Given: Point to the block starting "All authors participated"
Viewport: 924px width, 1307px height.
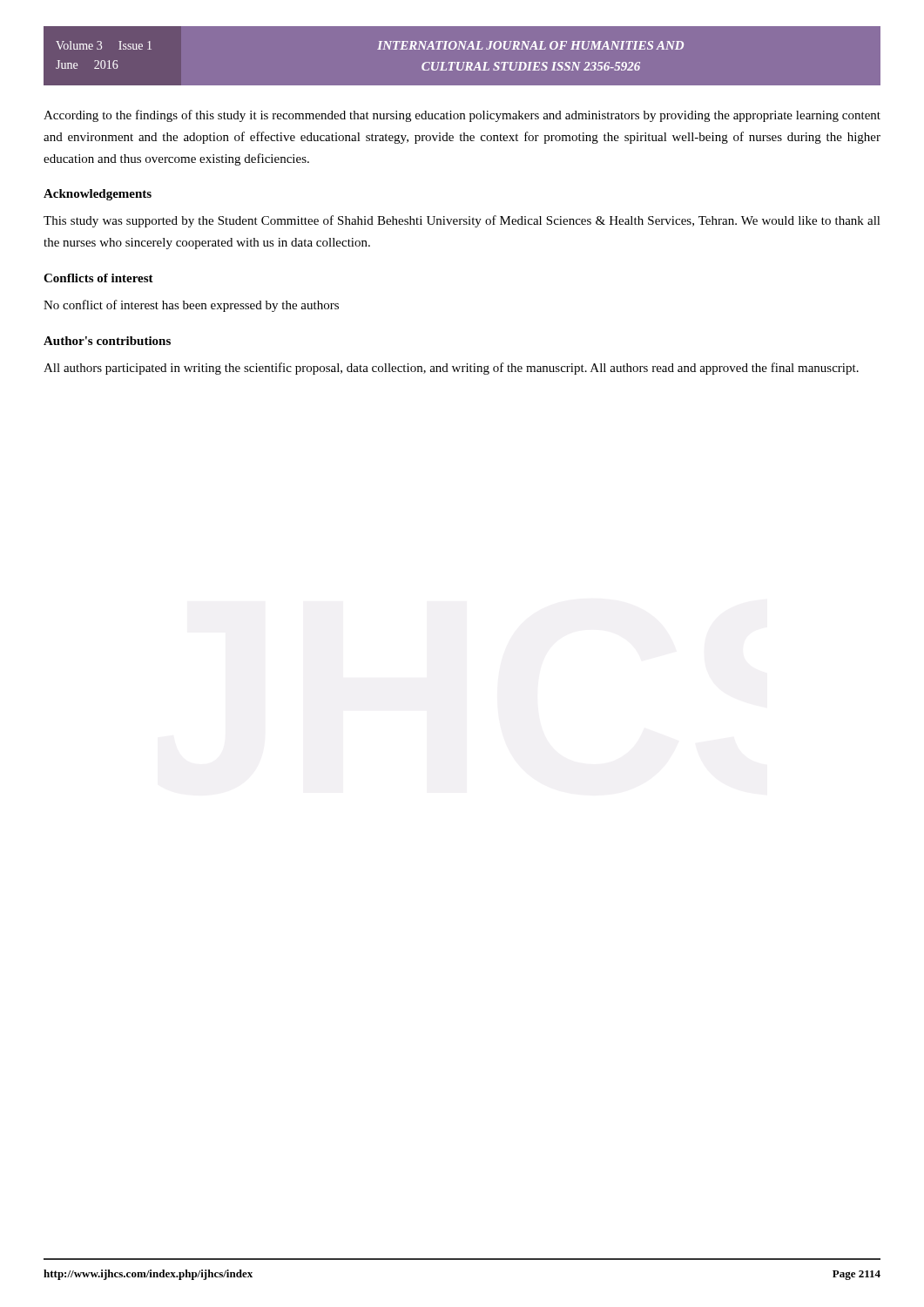Looking at the screenshot, I should (451, 367).
